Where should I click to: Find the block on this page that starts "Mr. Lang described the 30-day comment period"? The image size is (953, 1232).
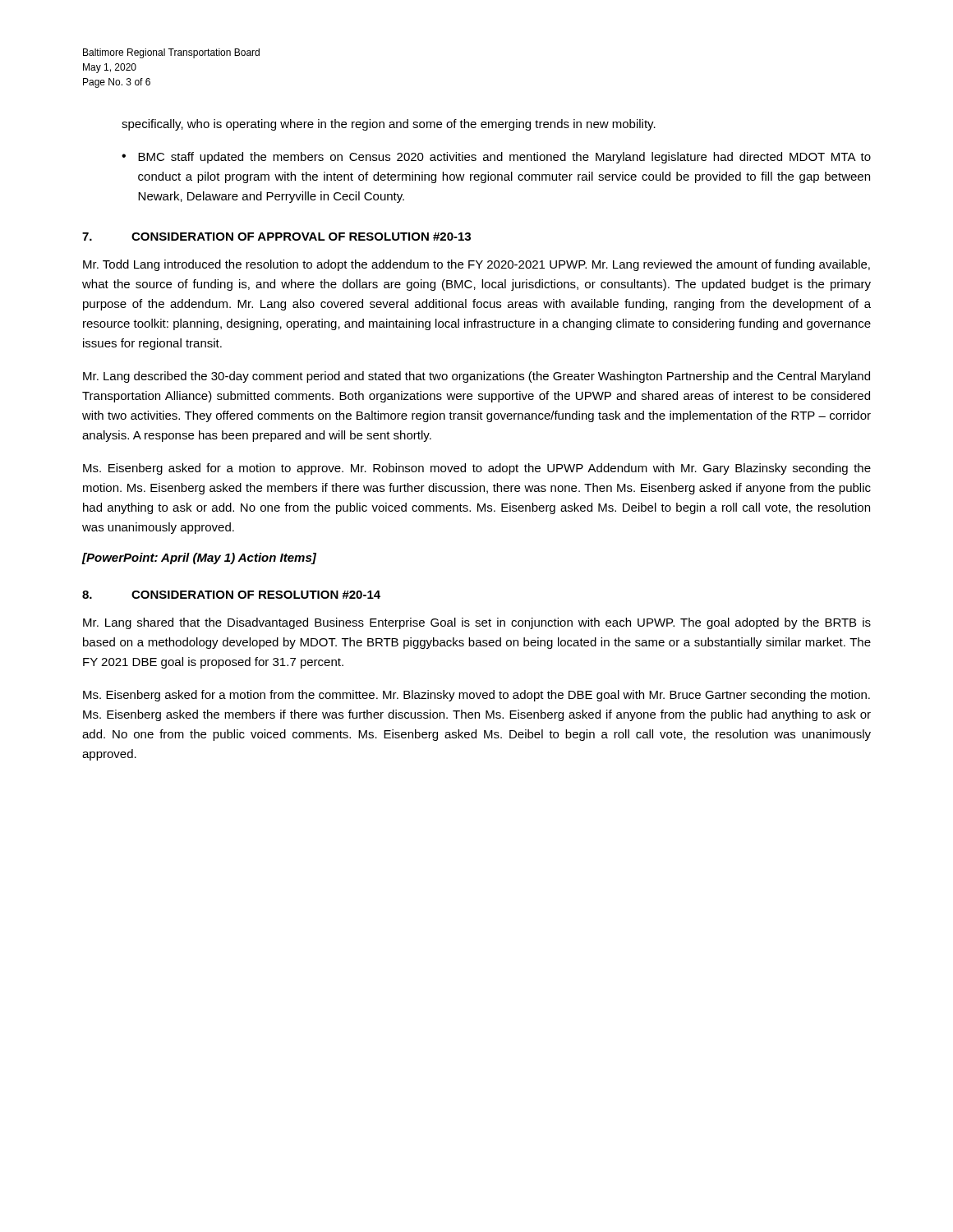476,405
